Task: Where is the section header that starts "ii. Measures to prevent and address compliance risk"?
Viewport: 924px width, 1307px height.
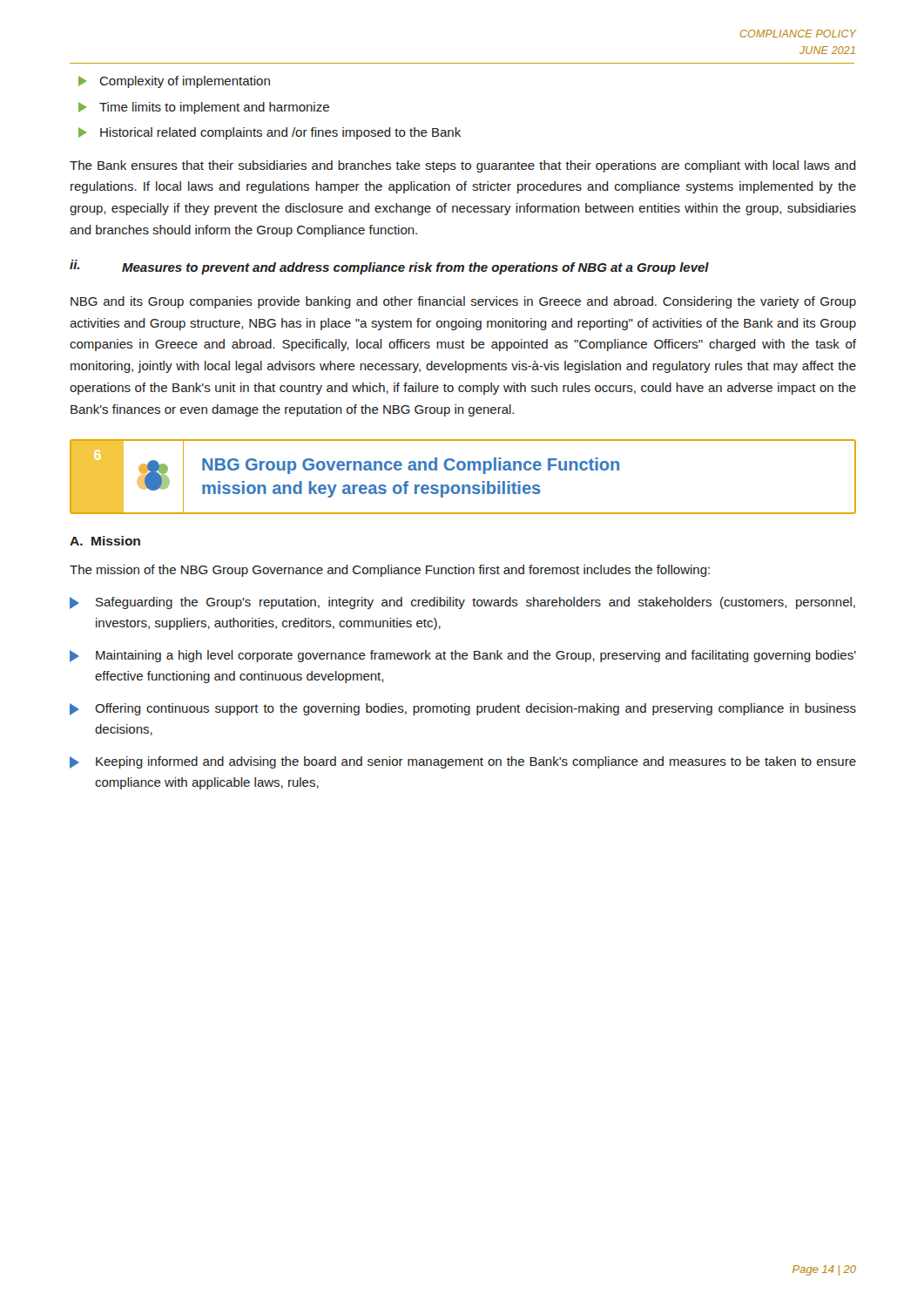Action: click(x=389, y=267)
